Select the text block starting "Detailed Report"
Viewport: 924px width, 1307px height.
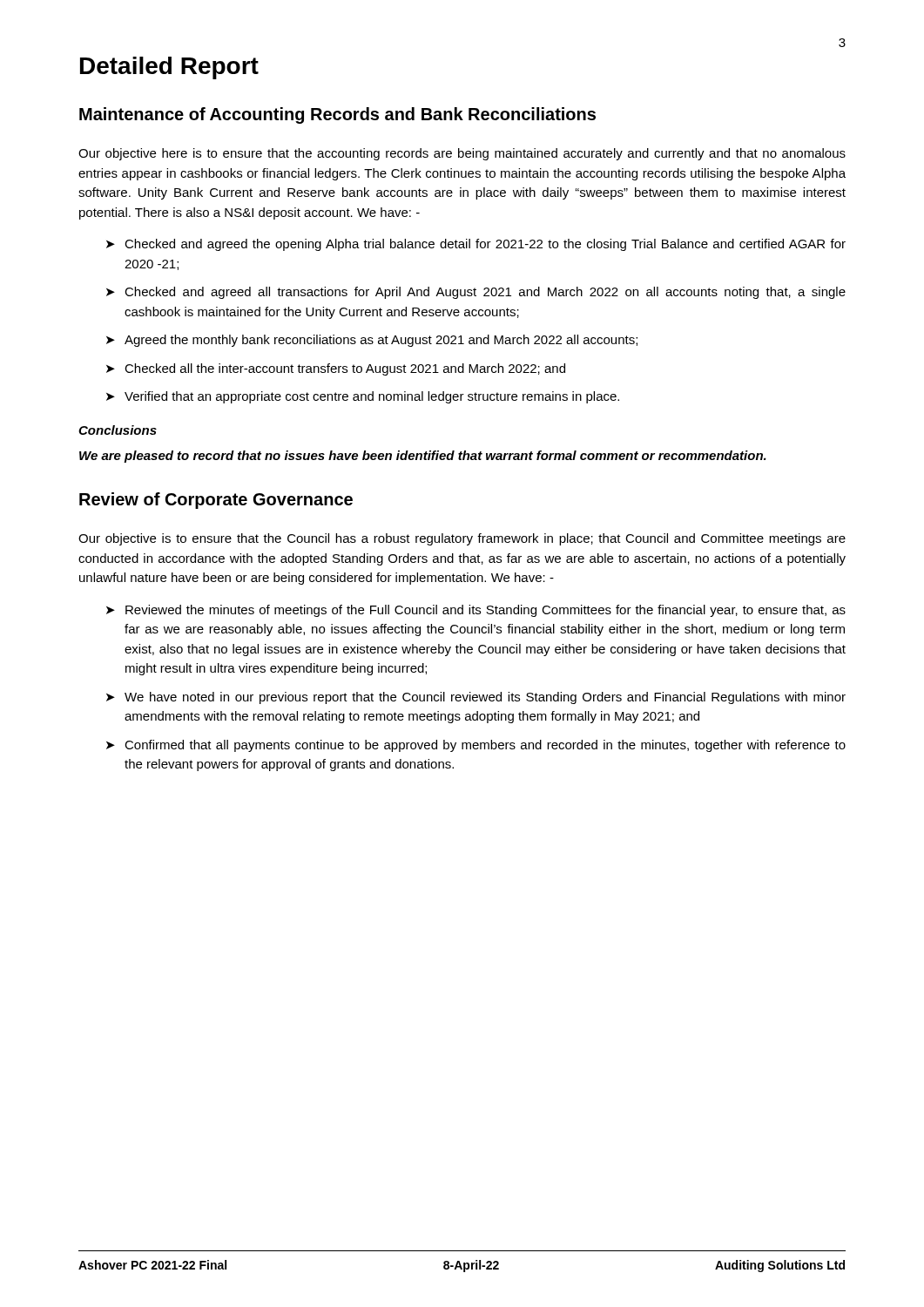pyautogui.click(x=169, y=68)
